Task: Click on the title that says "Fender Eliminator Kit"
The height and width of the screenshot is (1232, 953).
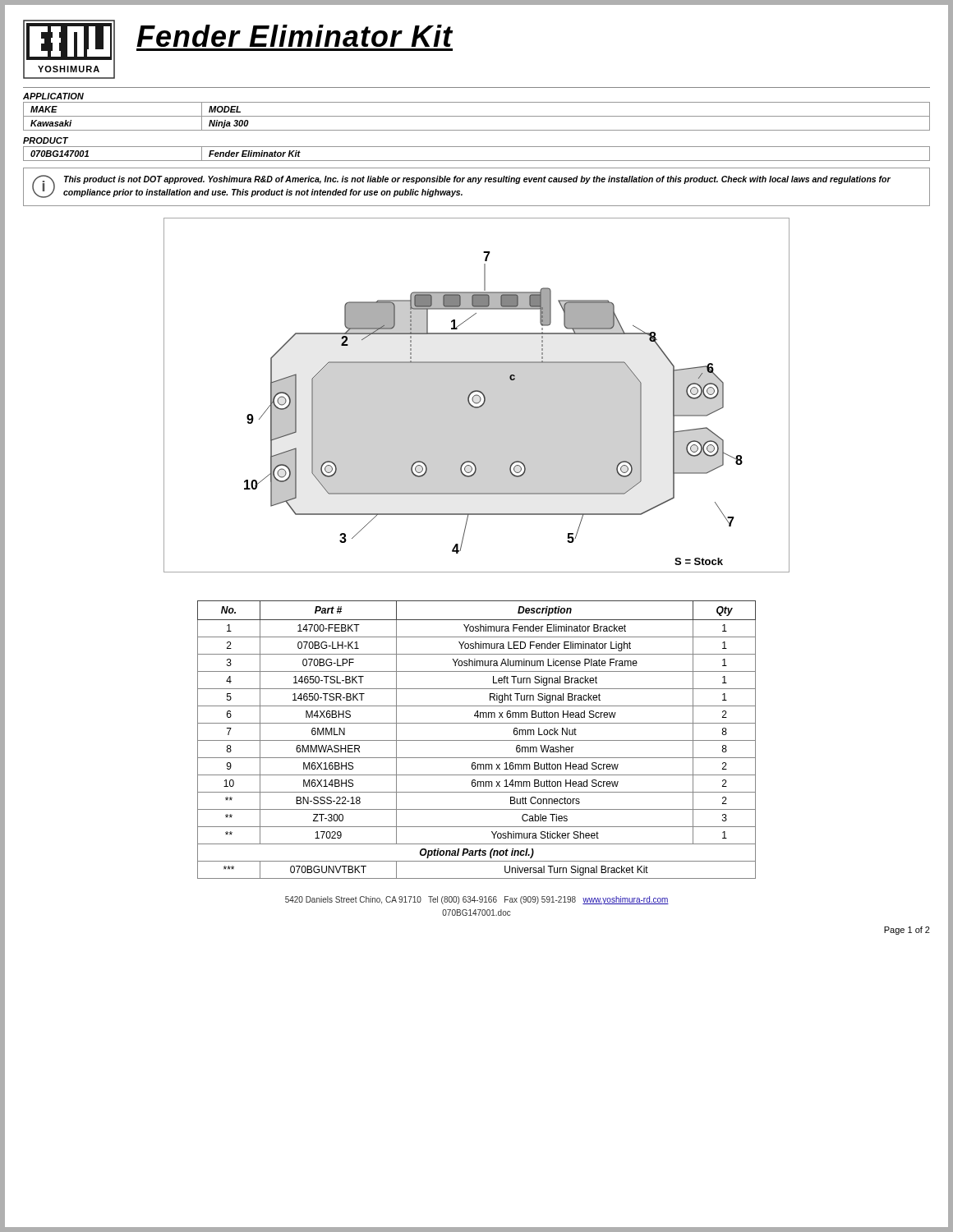Action: tap(295, 37)
